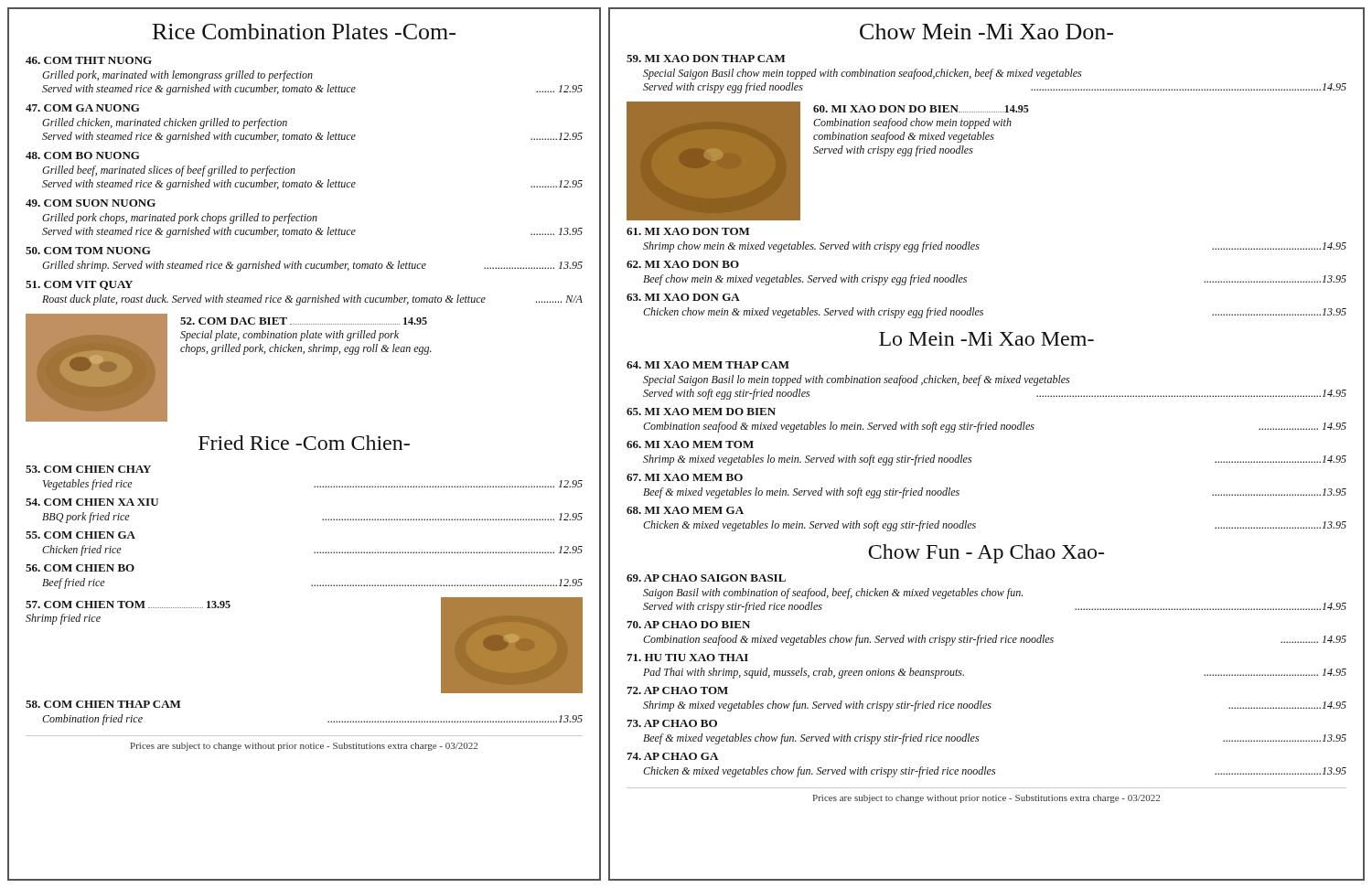The height and width of the screenshot is (888, 1372).
Task: Where is the passage that starts "Shrimp & mixed vegetables chow"?
Action: 995,706
